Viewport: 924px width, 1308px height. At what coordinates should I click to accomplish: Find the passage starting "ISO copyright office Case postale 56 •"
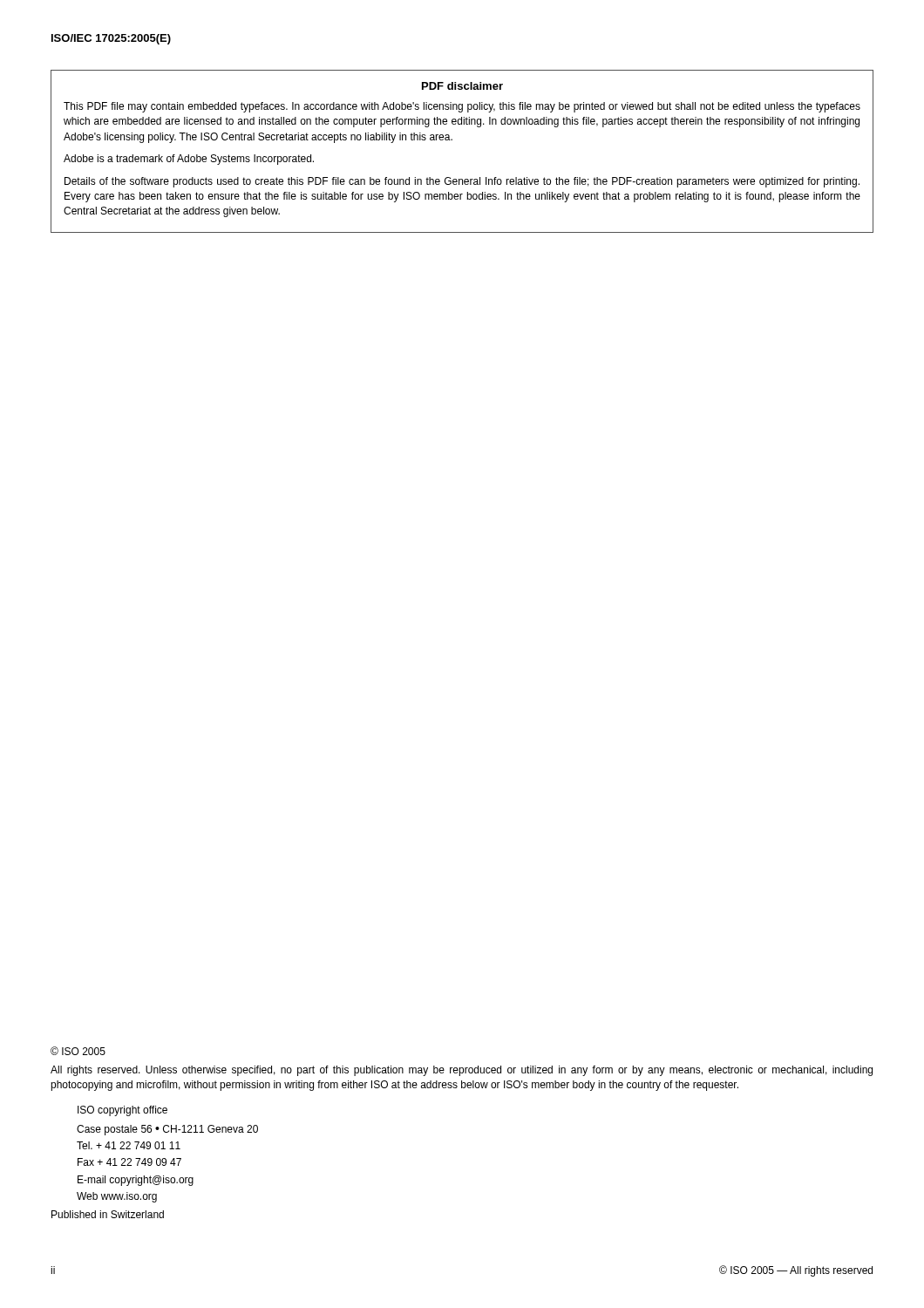tap(168, 1153)
